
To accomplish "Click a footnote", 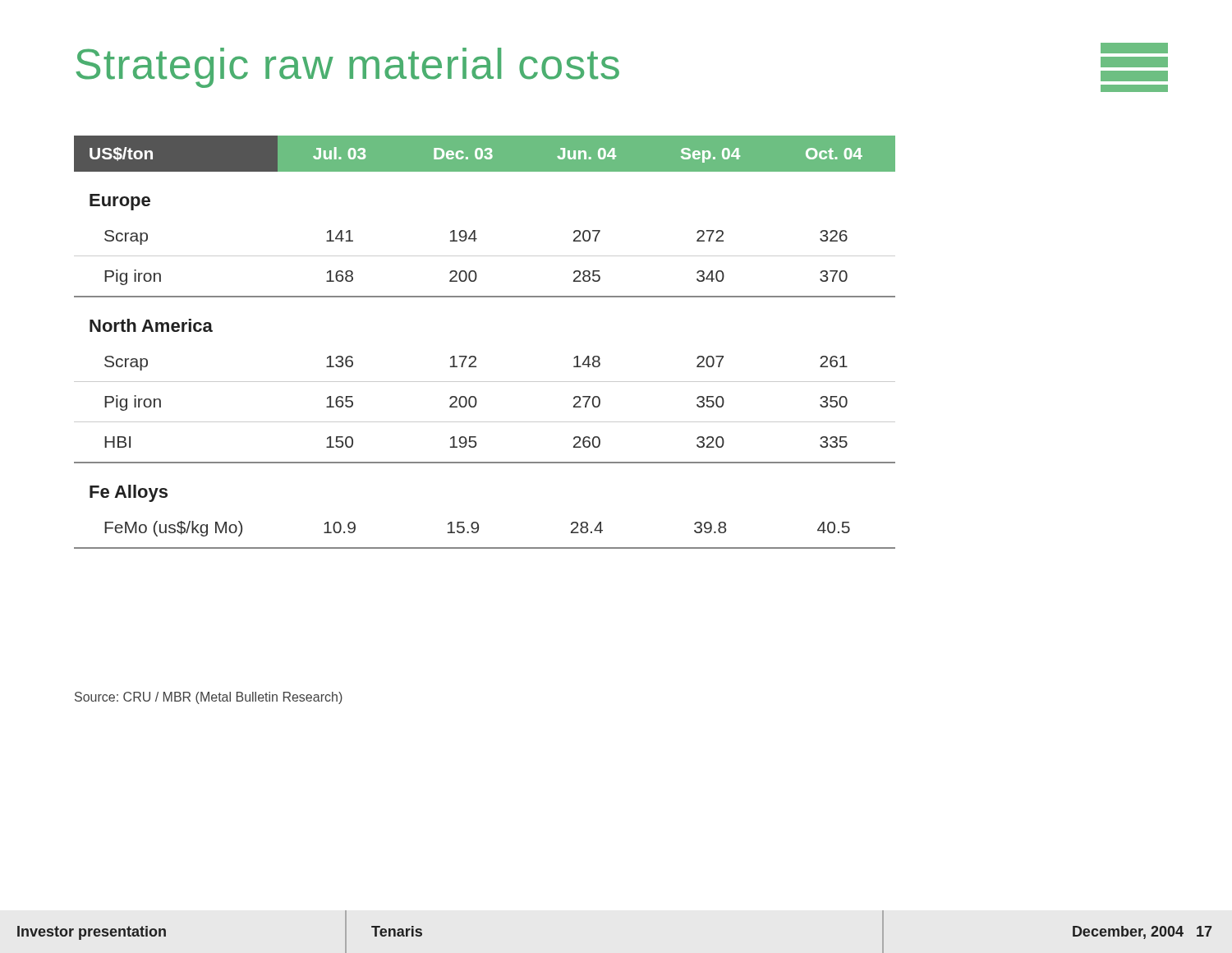I will tap(208, 697).
